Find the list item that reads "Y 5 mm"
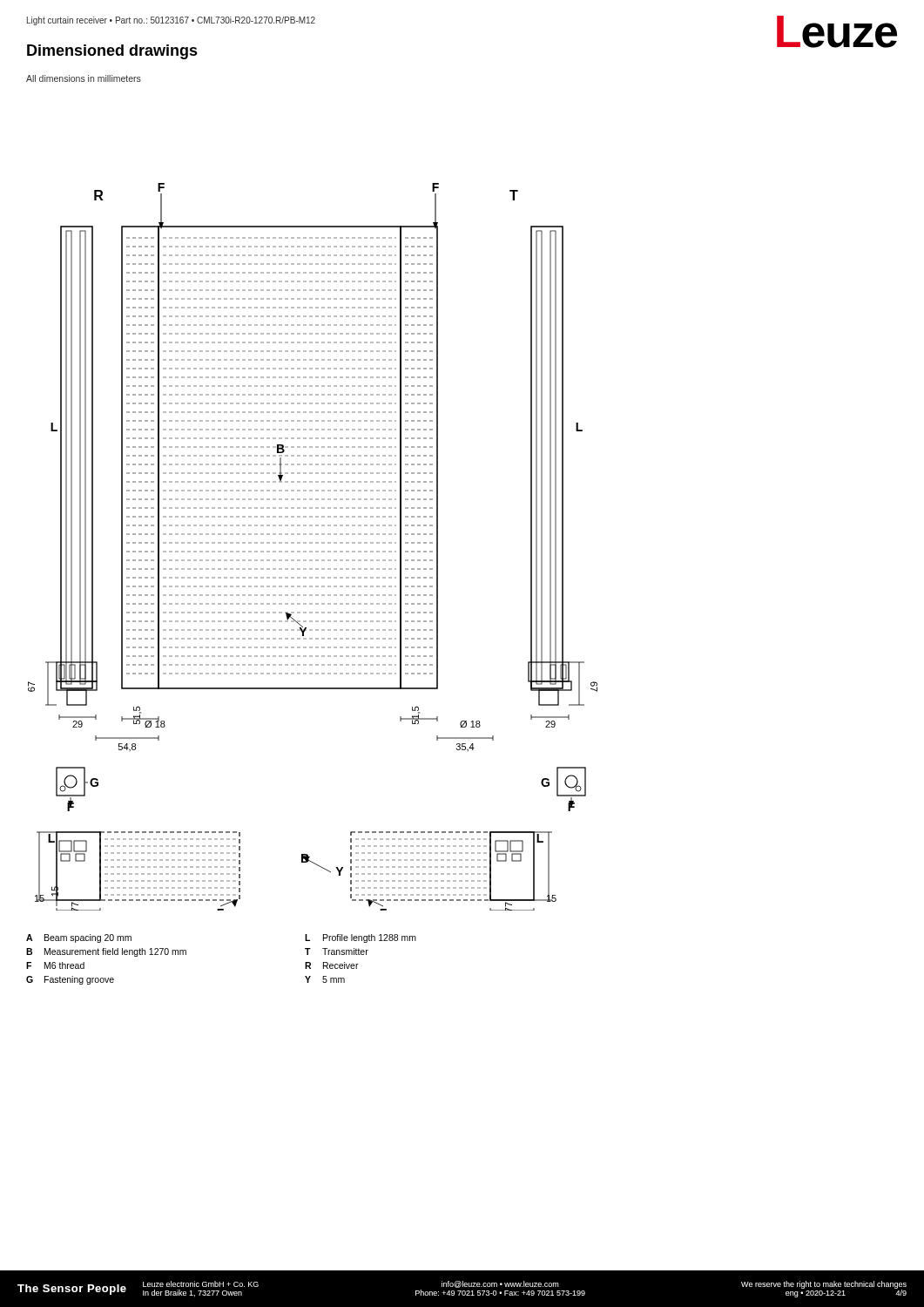This screenshot has height=1307, width=924. point(325,979)
